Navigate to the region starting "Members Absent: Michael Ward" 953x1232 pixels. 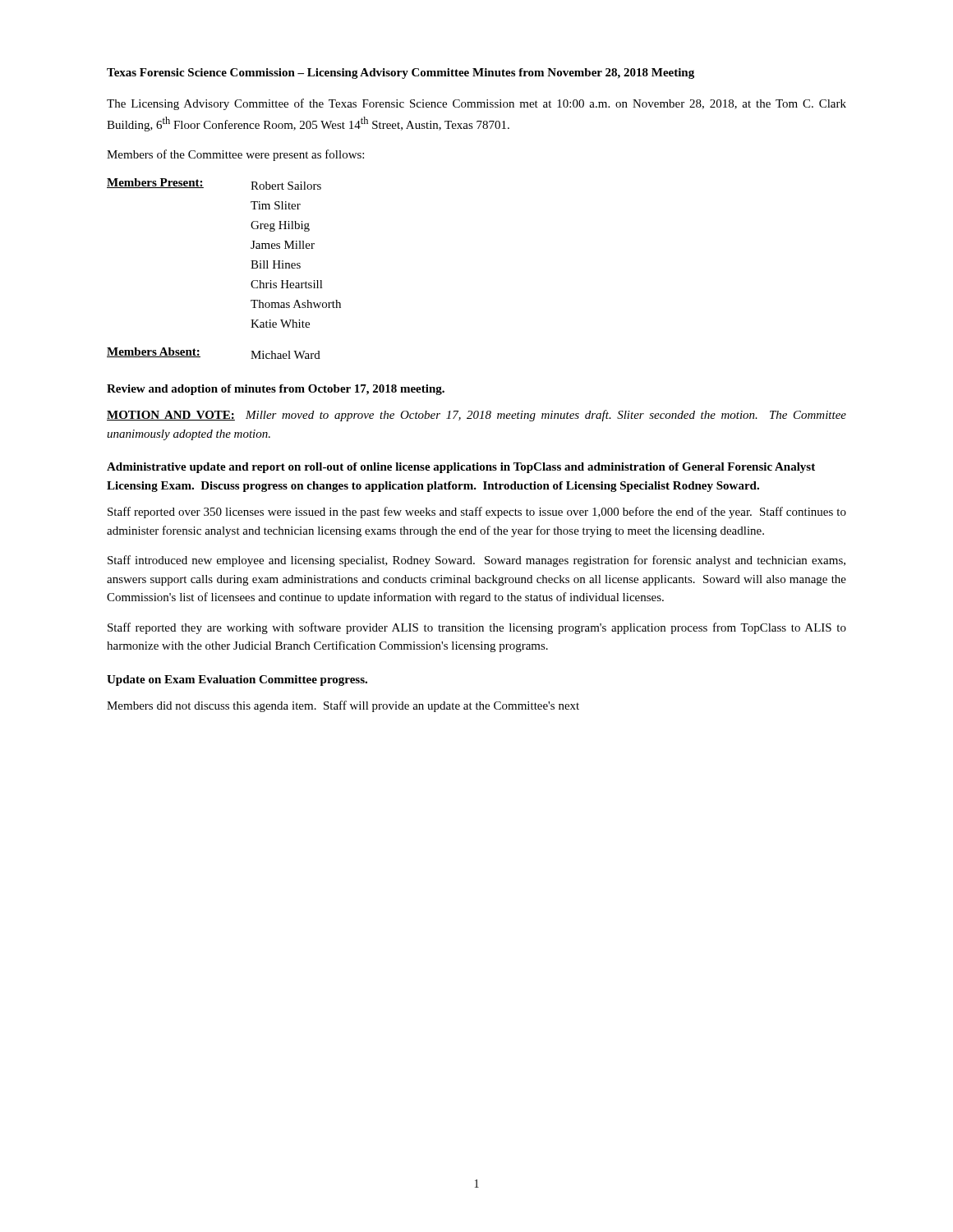tap(153, 353)
